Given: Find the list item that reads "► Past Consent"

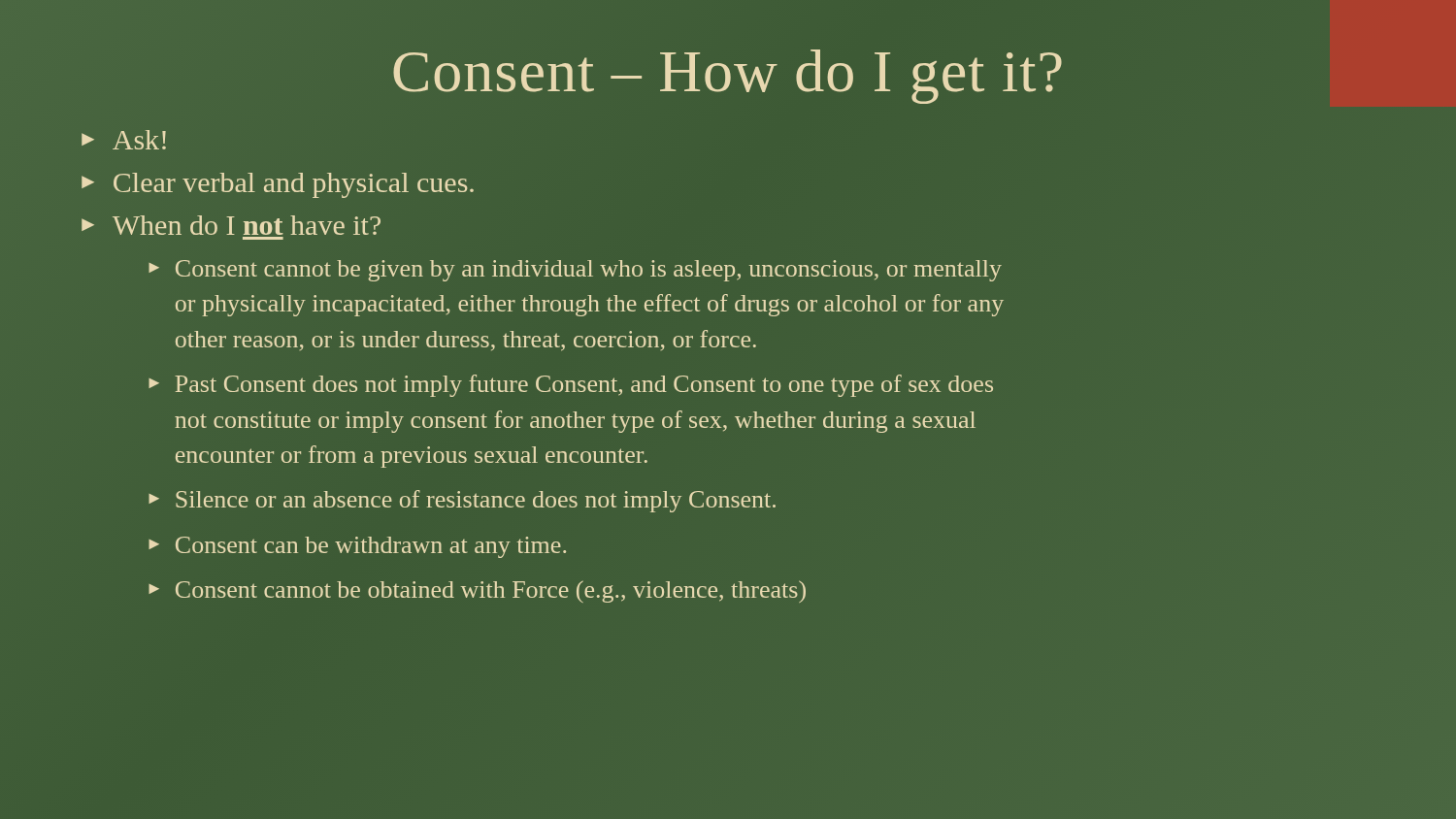Looking at the screenshot, I should [x=570, y=420].
